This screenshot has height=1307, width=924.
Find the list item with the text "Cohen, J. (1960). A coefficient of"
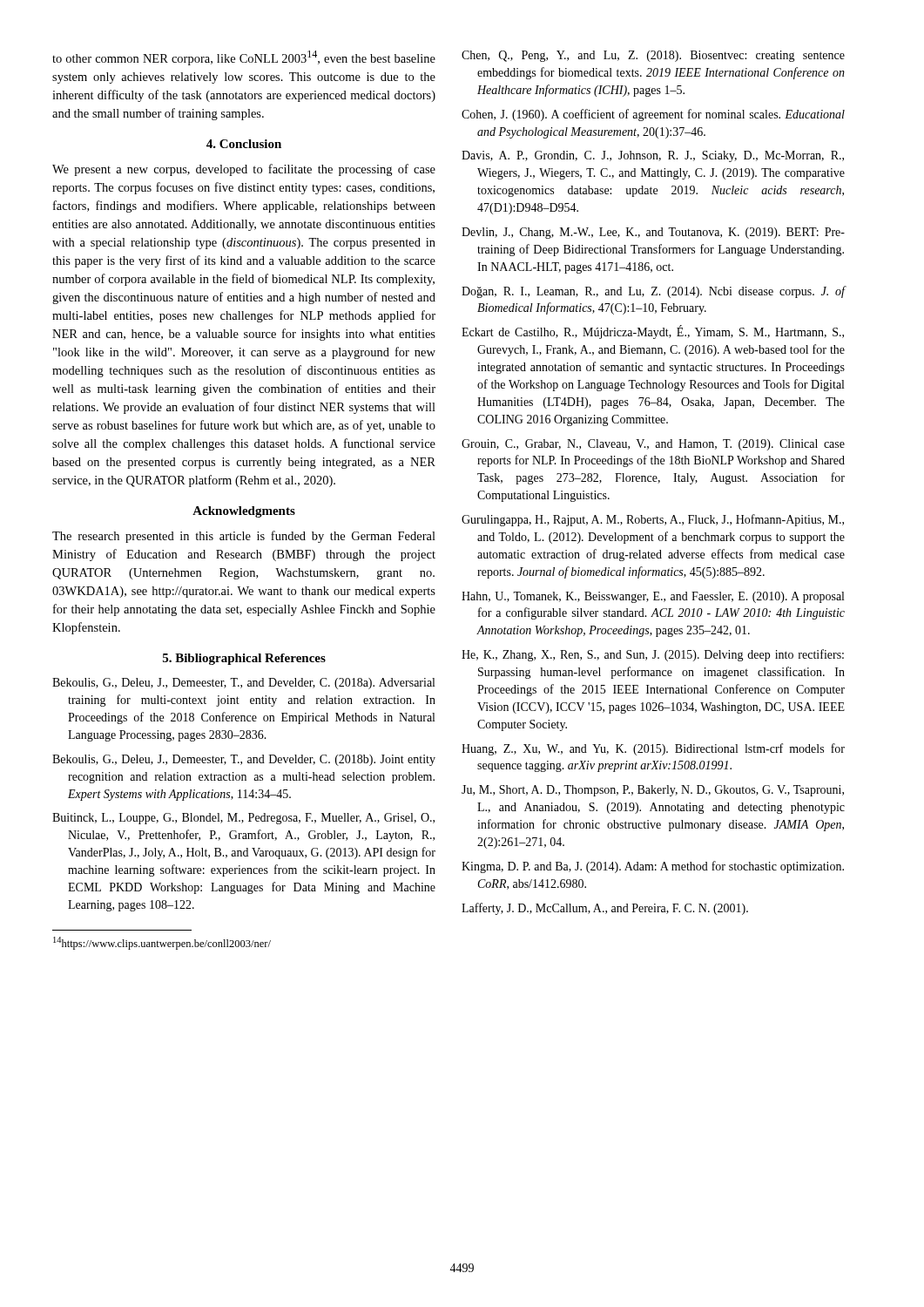tap(653, 123)
